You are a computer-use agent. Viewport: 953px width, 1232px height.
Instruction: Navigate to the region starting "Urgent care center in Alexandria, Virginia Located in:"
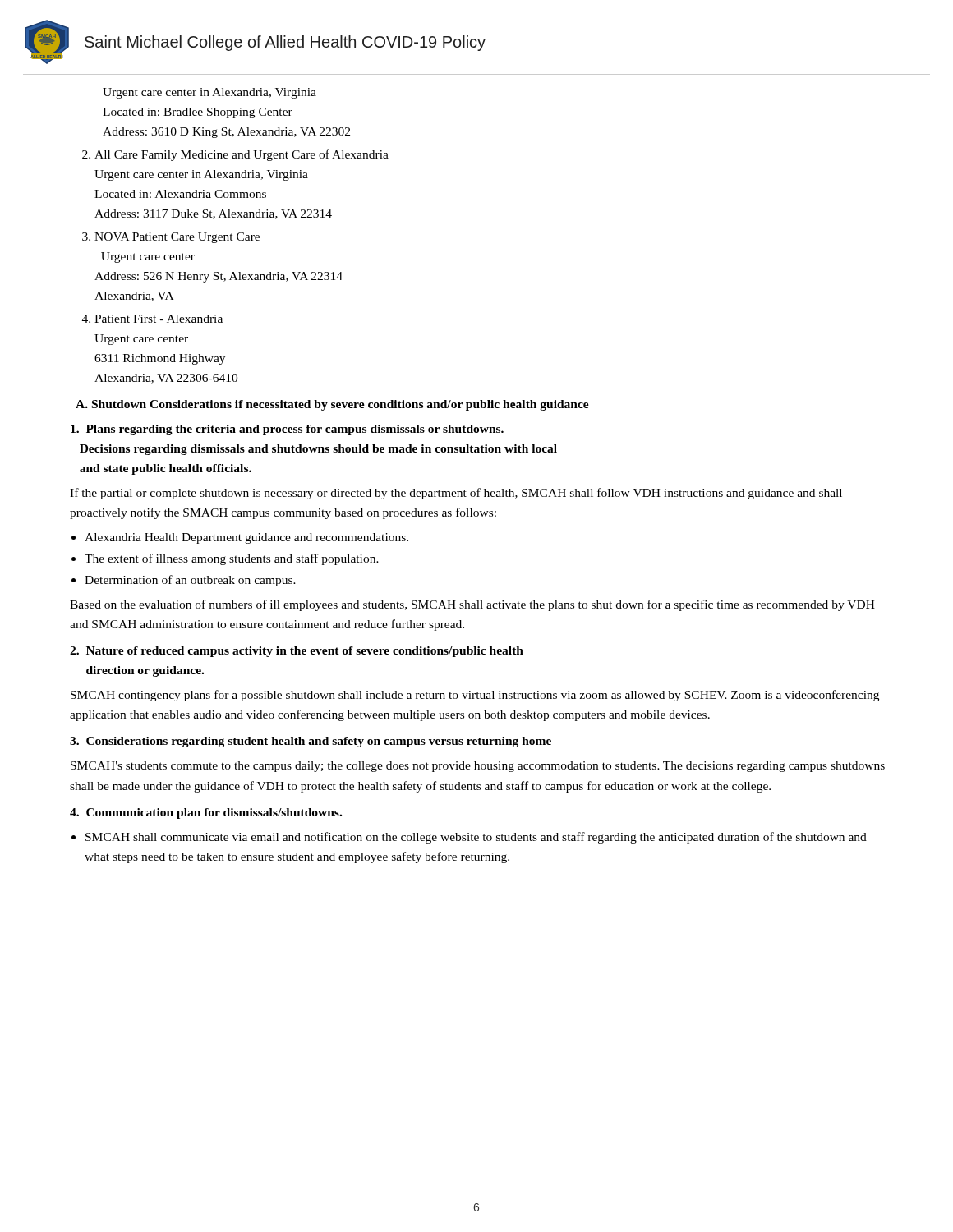point(209,93)
